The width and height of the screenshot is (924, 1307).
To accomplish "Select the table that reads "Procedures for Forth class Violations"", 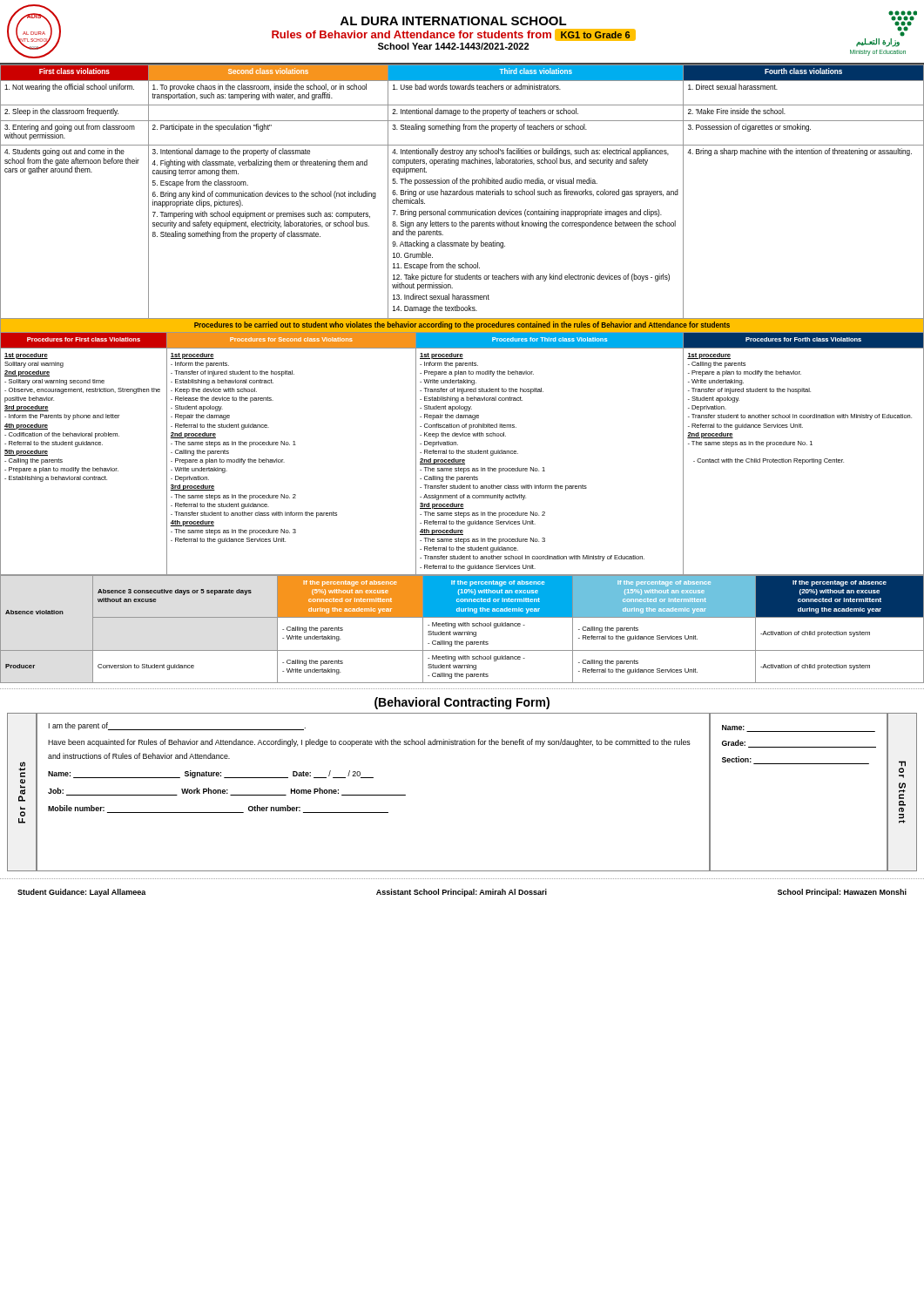I will [x=462, y=454].
